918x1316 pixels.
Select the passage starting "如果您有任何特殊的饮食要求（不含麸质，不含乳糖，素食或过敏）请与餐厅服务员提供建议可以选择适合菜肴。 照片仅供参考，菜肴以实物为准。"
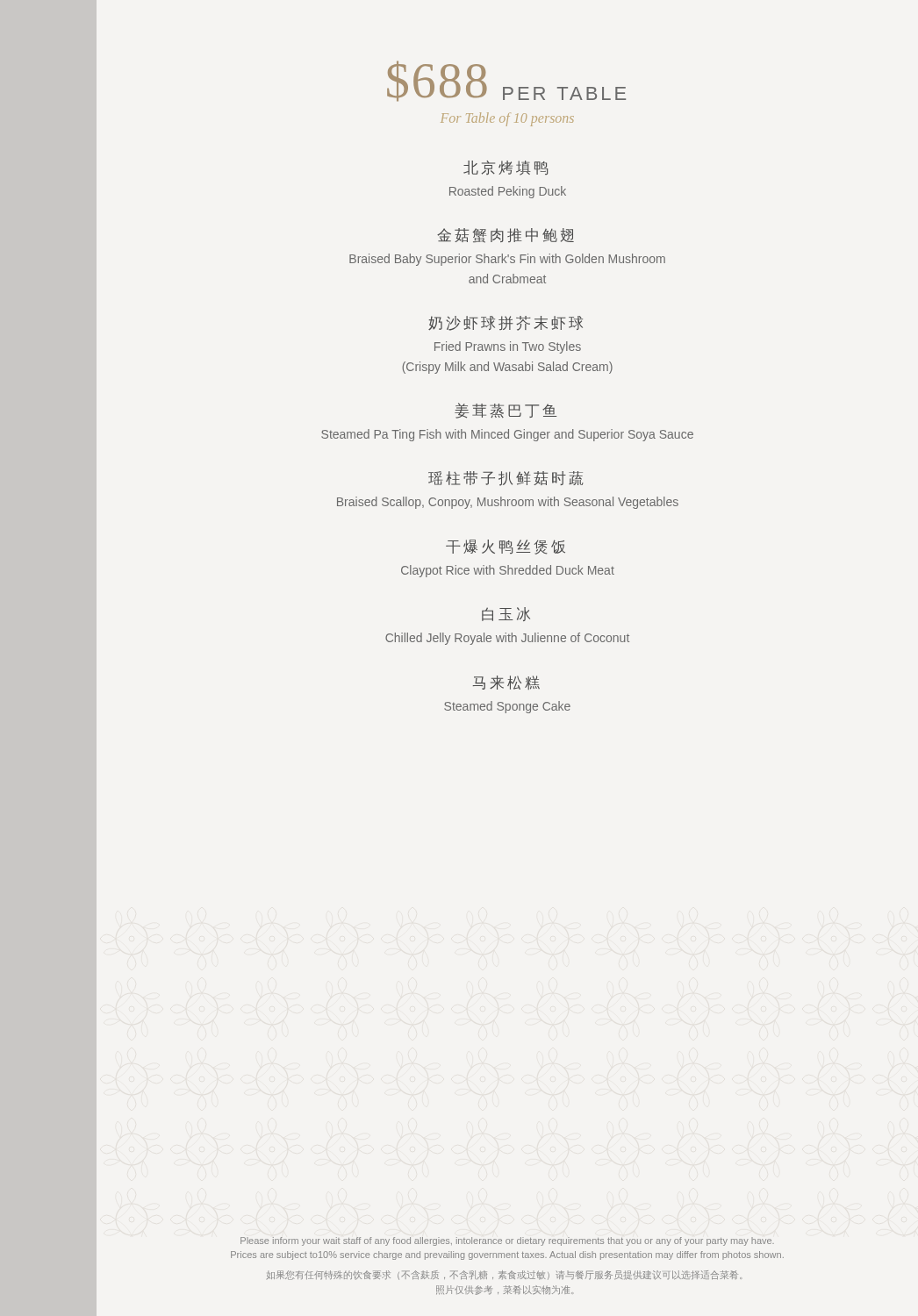[507, 1282]
